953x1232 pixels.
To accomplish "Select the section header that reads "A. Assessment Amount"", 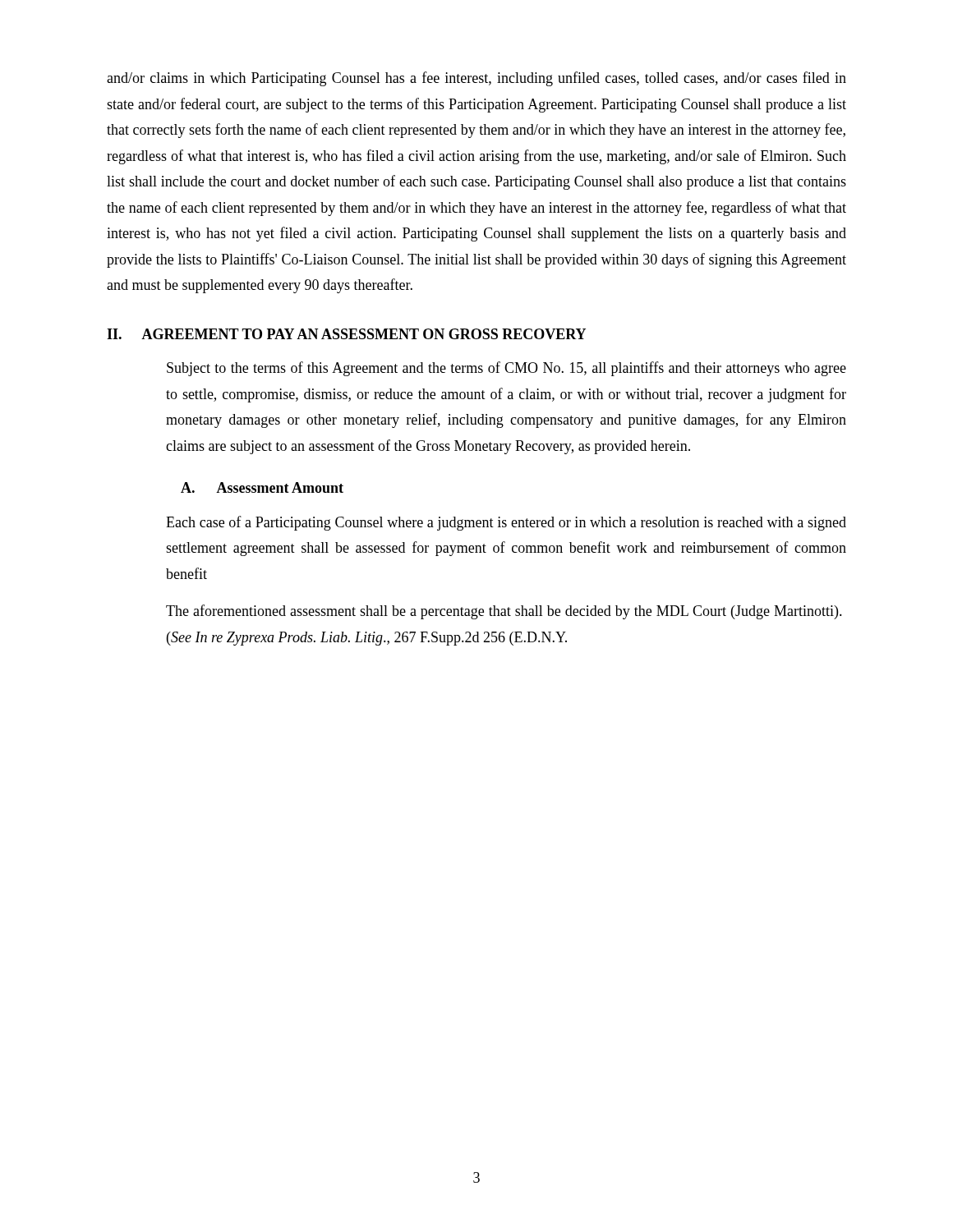I will tap(262, 488).
